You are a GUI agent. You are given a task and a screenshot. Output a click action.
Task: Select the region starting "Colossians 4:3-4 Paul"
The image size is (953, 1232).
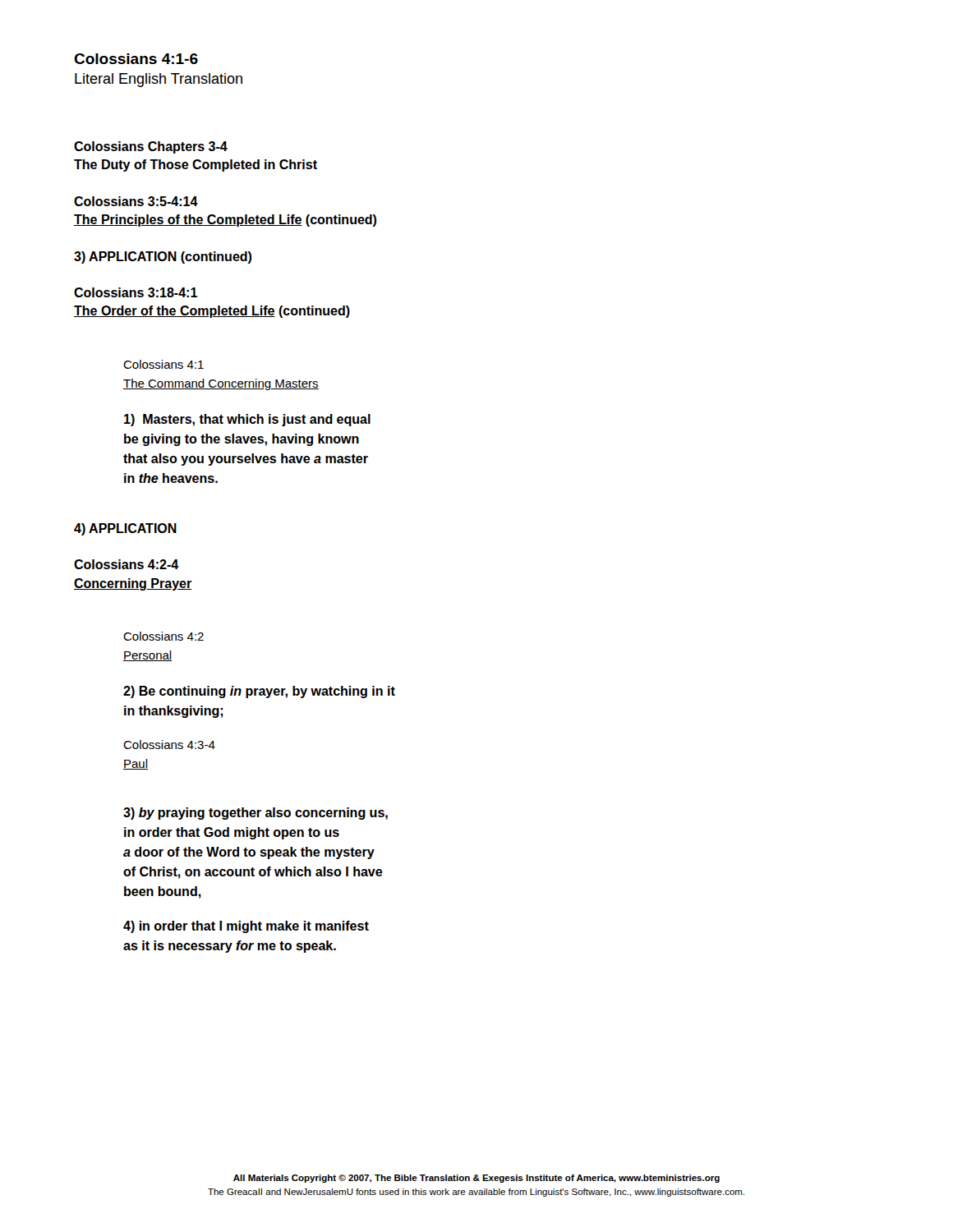(169, 745)
